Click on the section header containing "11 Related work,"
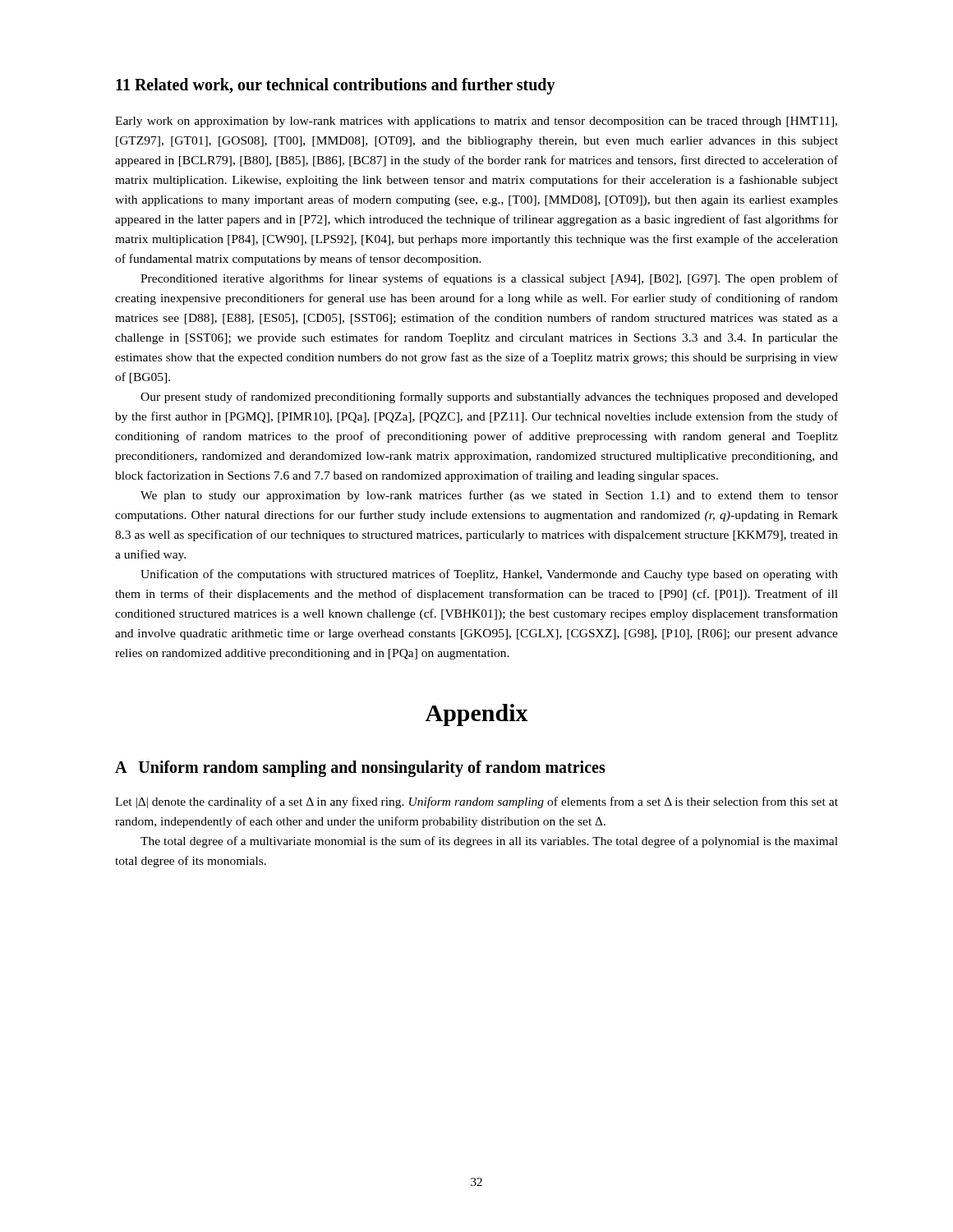The width and height of the screenshot is (953, 1232). (335, 85)
